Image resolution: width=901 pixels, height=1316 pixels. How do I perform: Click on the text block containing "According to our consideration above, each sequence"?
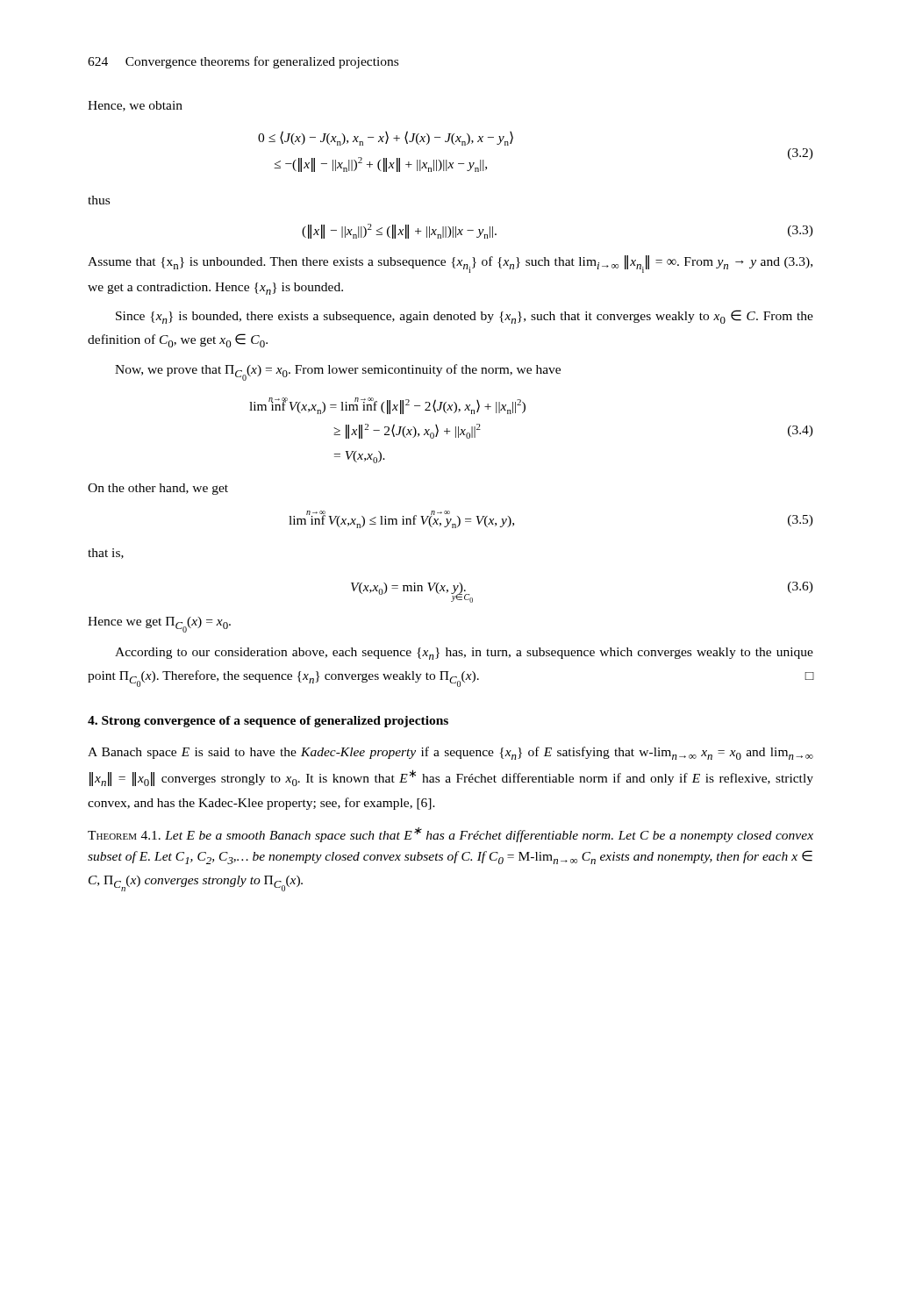(x=450, y=666)
